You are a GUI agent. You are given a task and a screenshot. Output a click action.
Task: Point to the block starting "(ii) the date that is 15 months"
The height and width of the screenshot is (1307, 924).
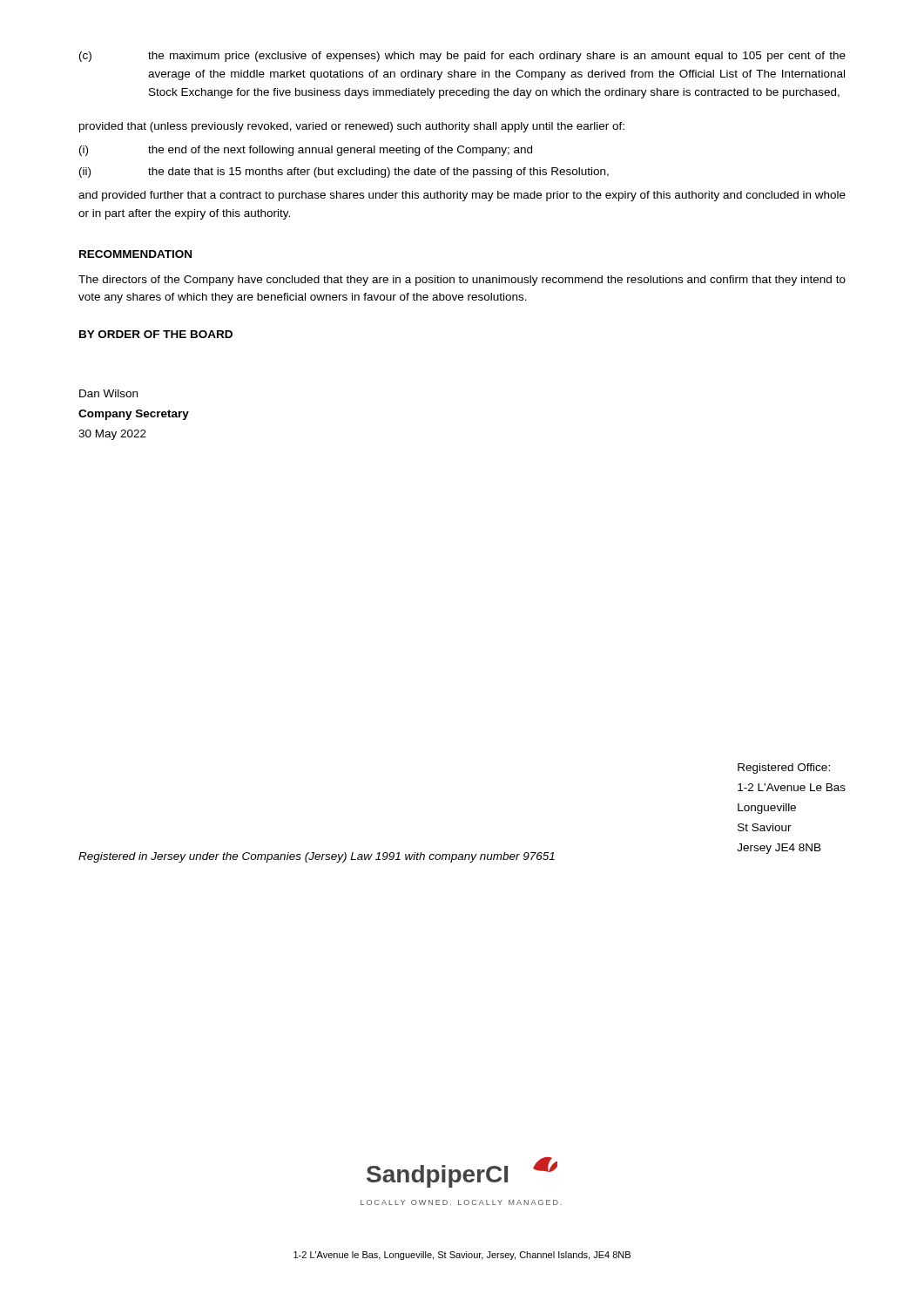462,171
